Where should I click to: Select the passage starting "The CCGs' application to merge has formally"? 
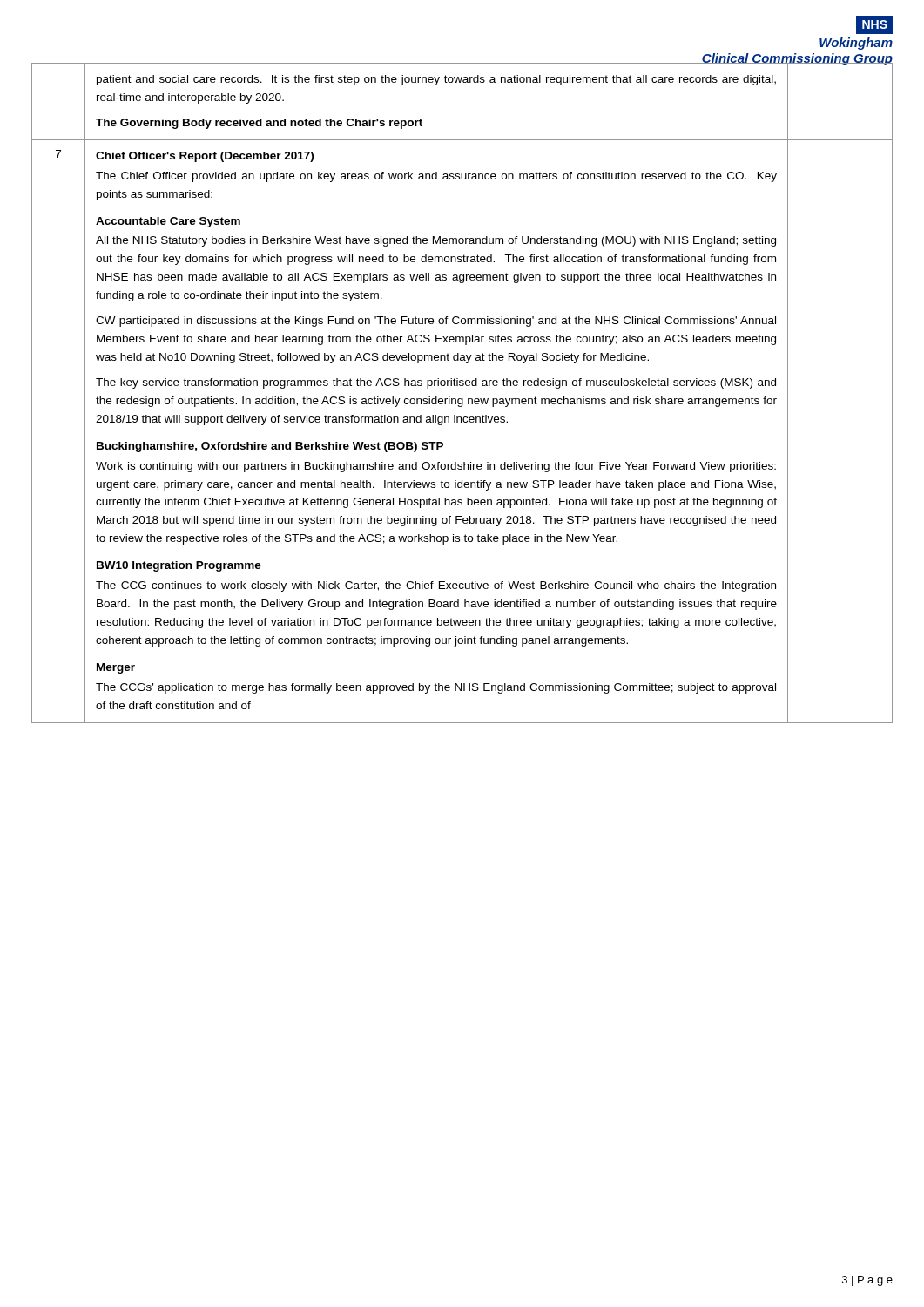pos(436,697)
